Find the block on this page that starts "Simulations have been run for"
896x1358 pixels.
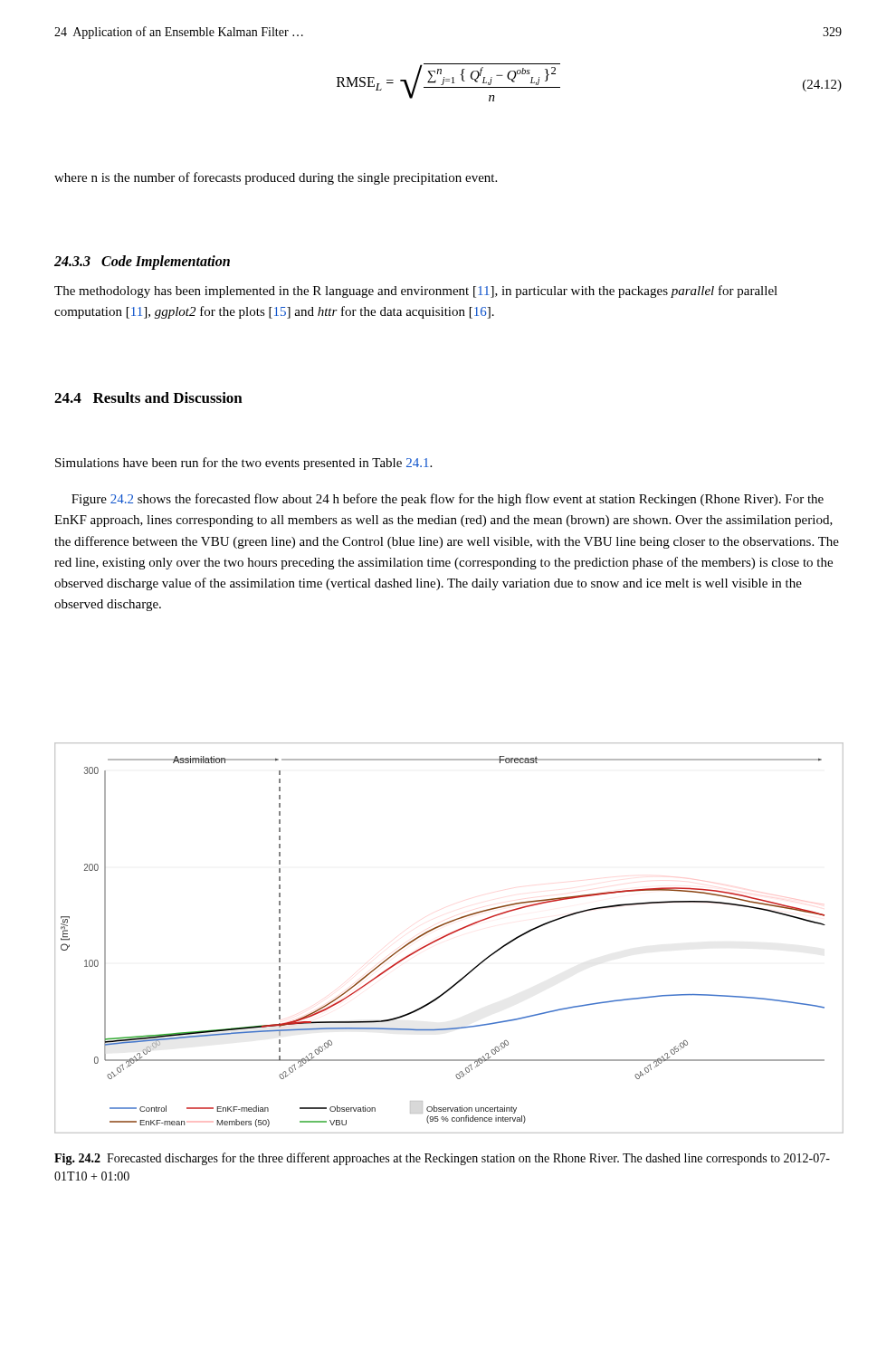(x=244, y=463)
